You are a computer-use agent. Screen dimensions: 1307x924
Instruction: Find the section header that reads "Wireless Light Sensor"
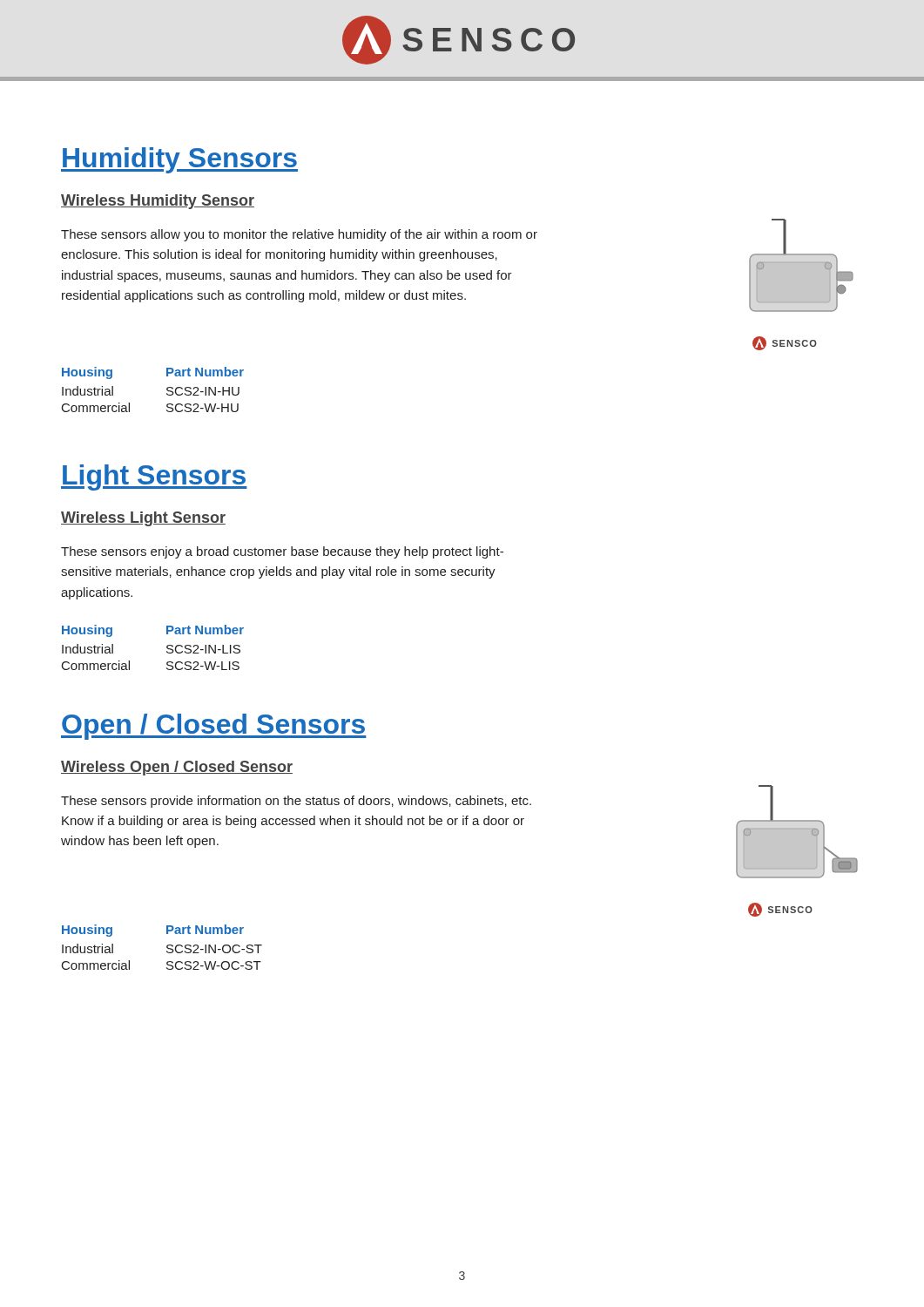pyautogui.click(x=143, y=519)
